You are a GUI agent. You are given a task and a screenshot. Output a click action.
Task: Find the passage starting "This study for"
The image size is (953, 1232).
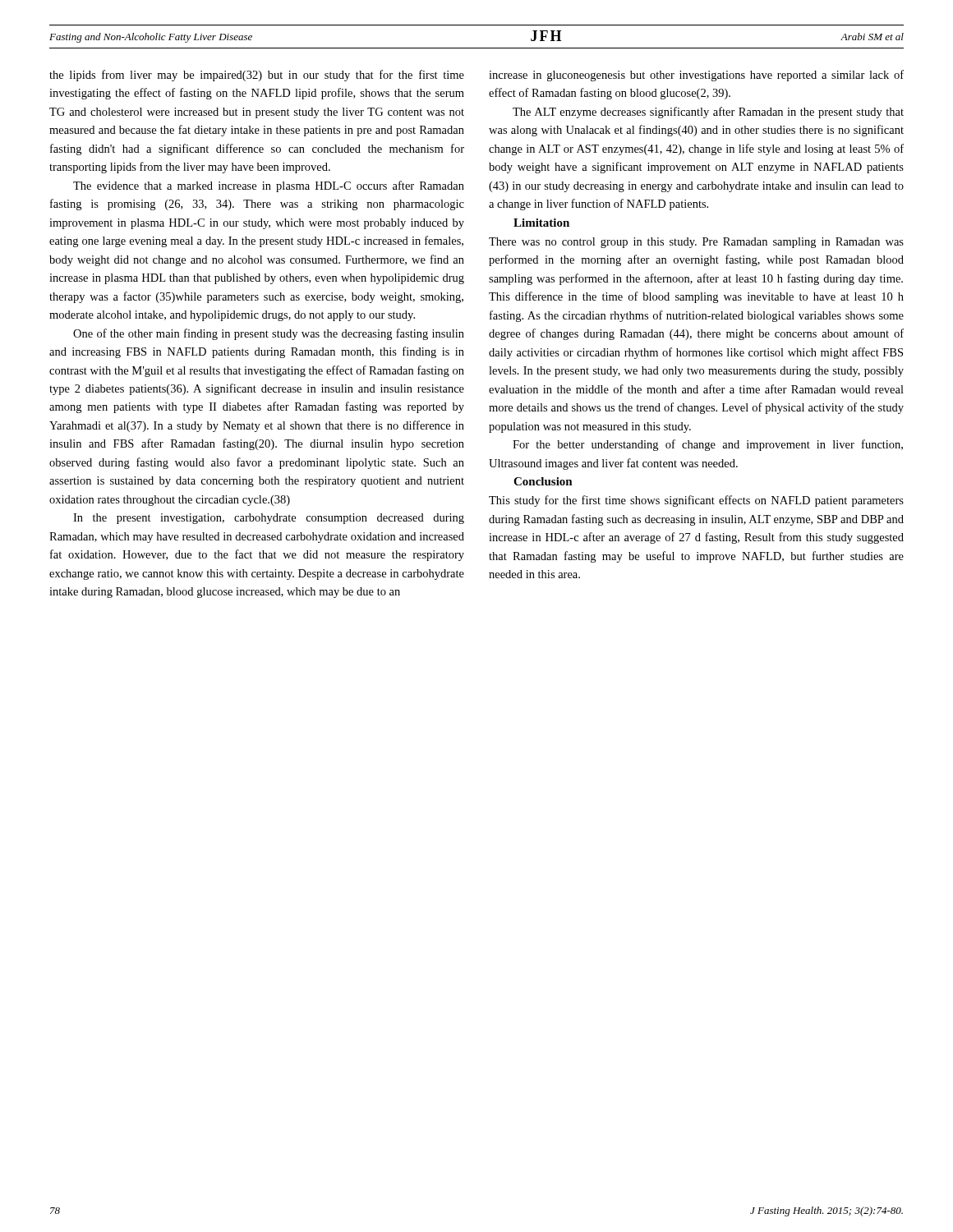[696, 538]
